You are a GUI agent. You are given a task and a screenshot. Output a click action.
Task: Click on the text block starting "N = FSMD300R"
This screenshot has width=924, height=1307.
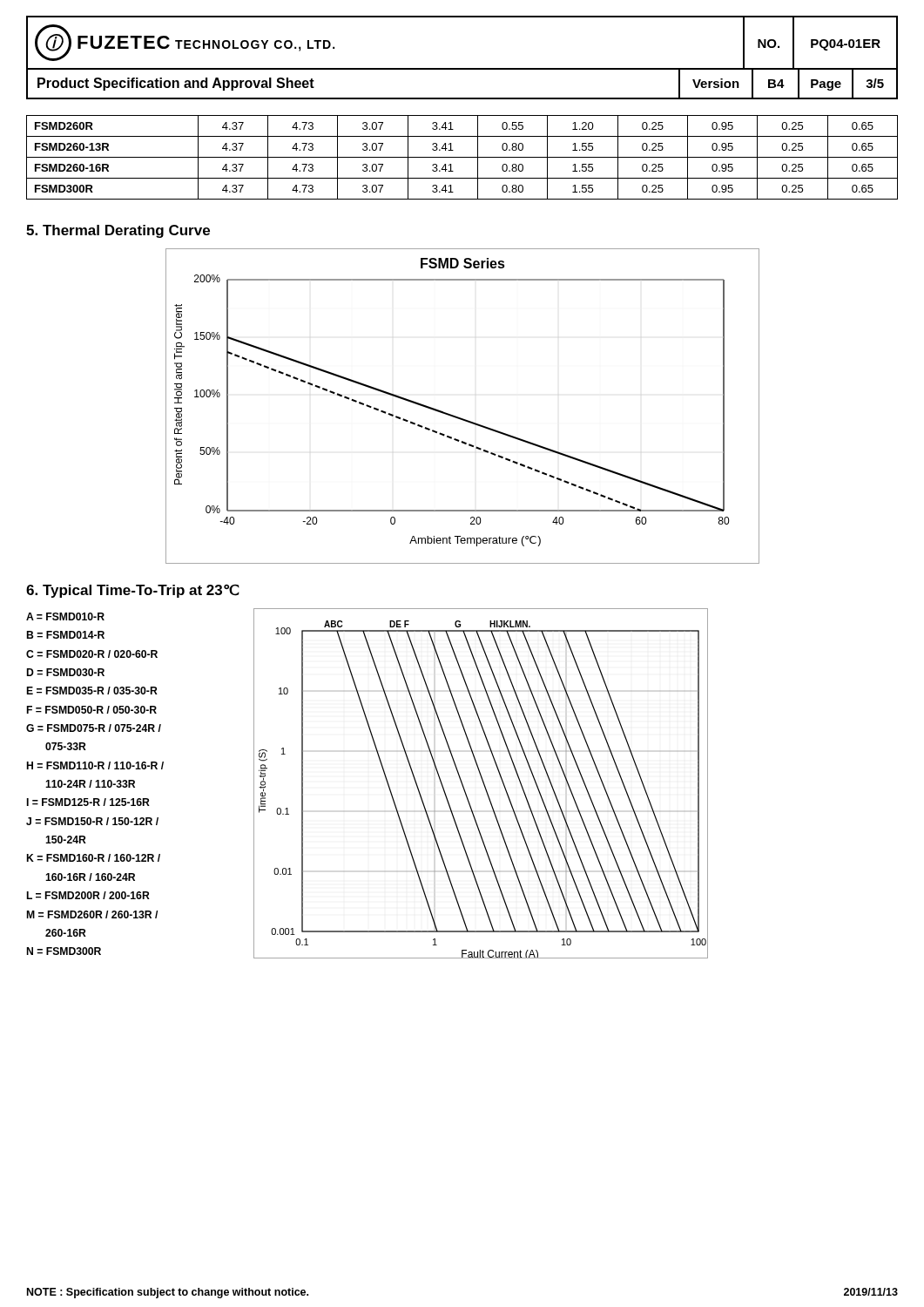[x=64, y=952]
